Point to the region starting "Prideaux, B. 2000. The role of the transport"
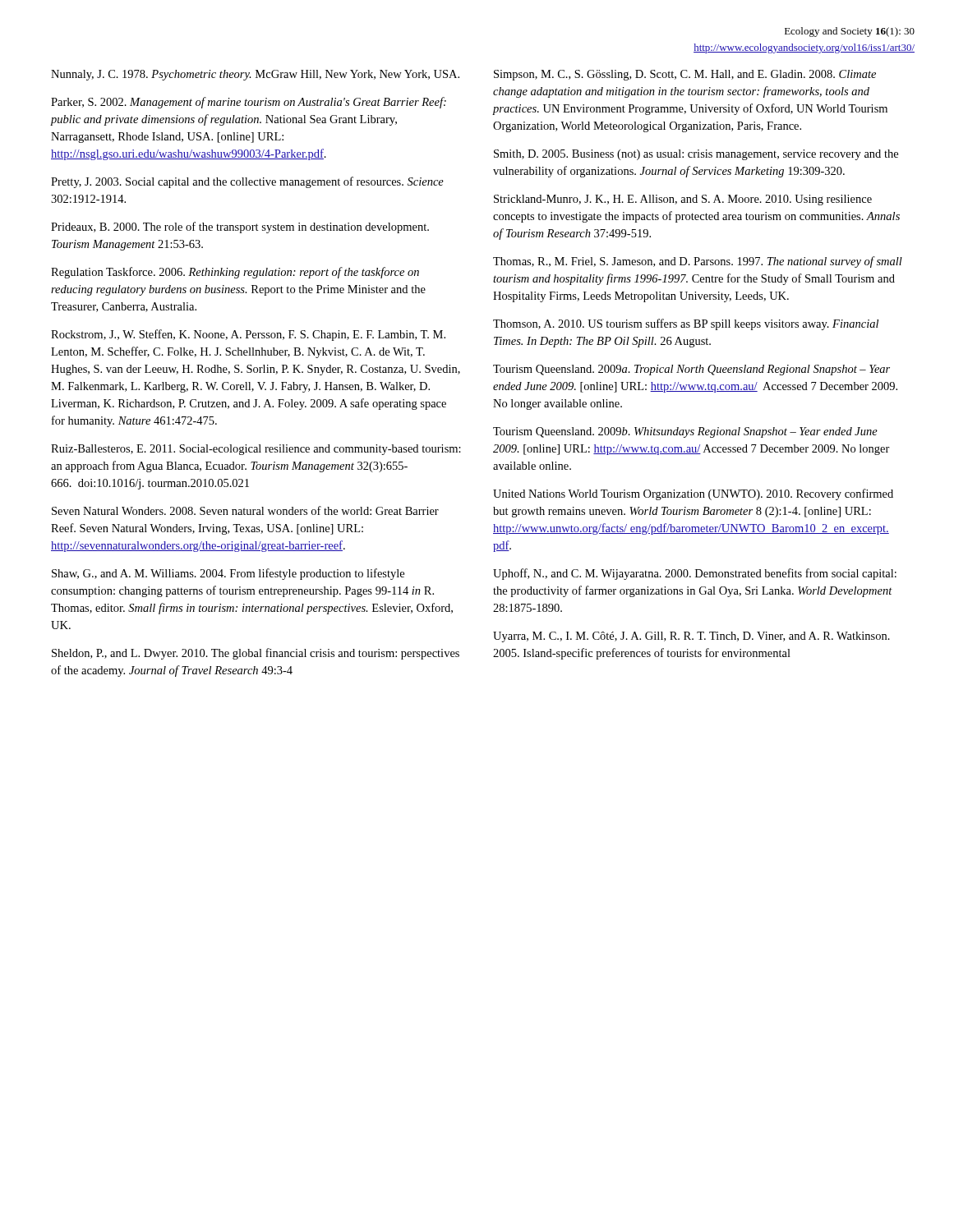 240,235
